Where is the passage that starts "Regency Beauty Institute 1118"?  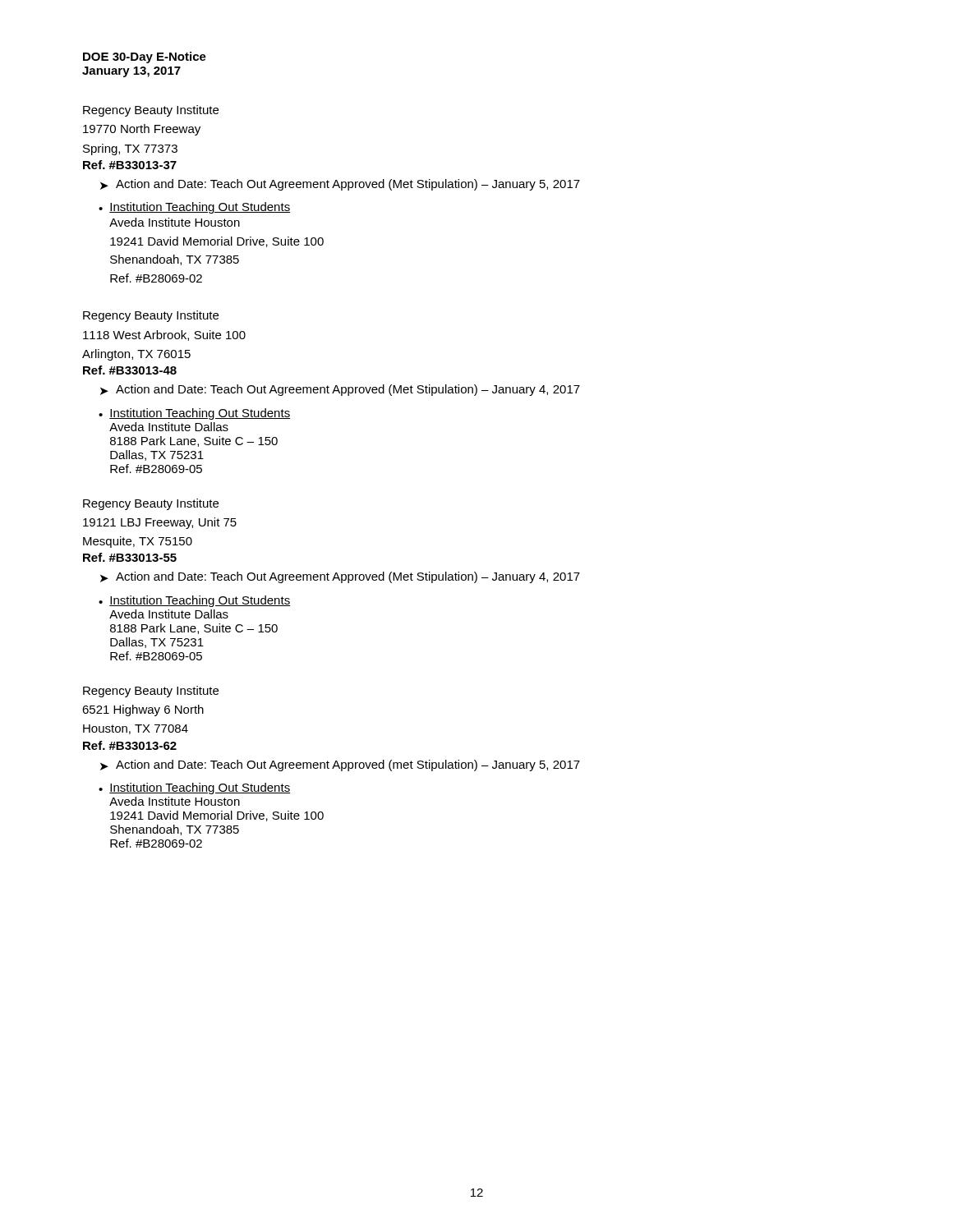164,334
